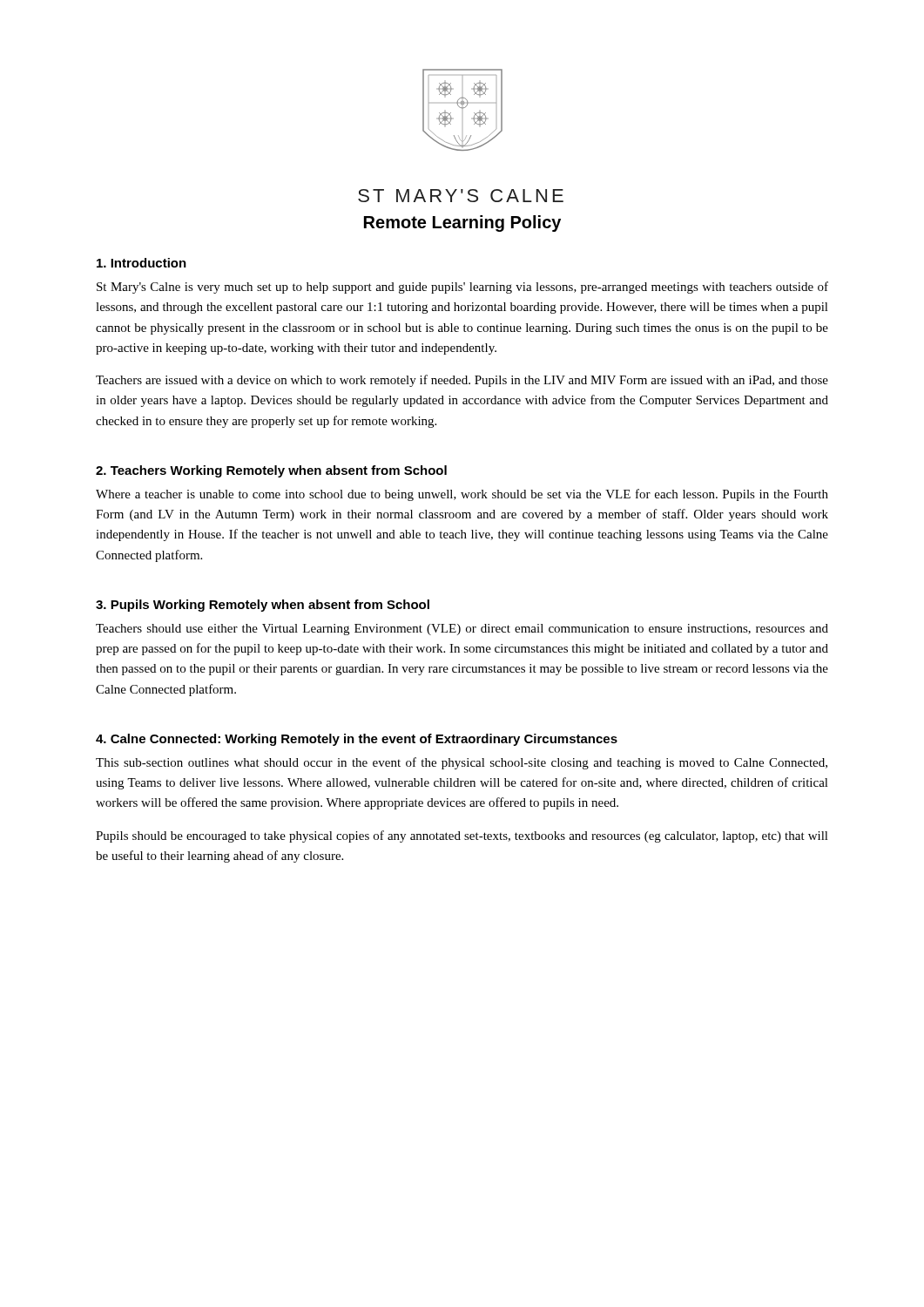Find the block on this page that starts "Teachers should use"
This screenshot has height=1307, width=924.
(x=462, y=658)
